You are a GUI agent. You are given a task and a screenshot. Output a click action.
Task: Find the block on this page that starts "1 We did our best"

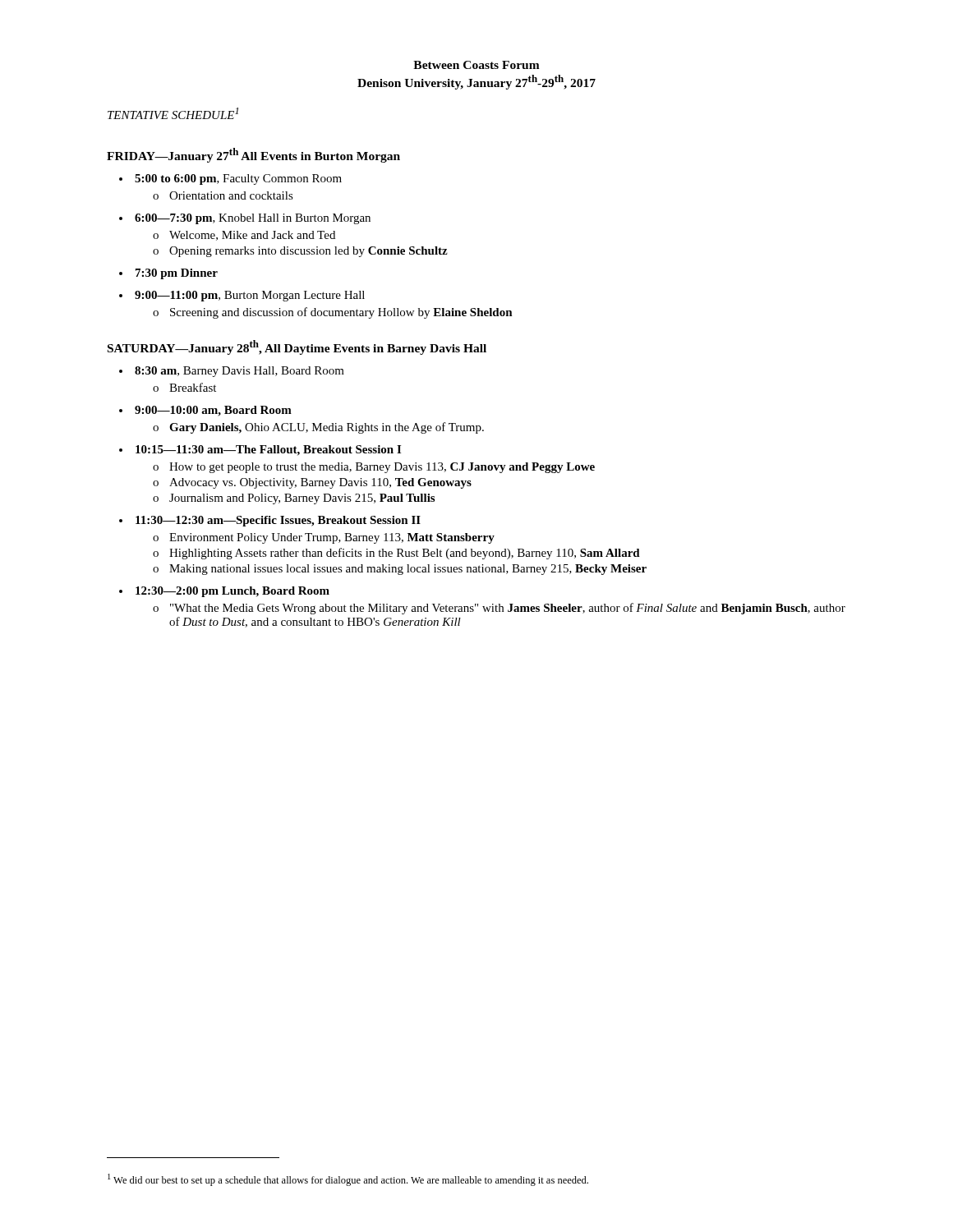pos(348,1179)
